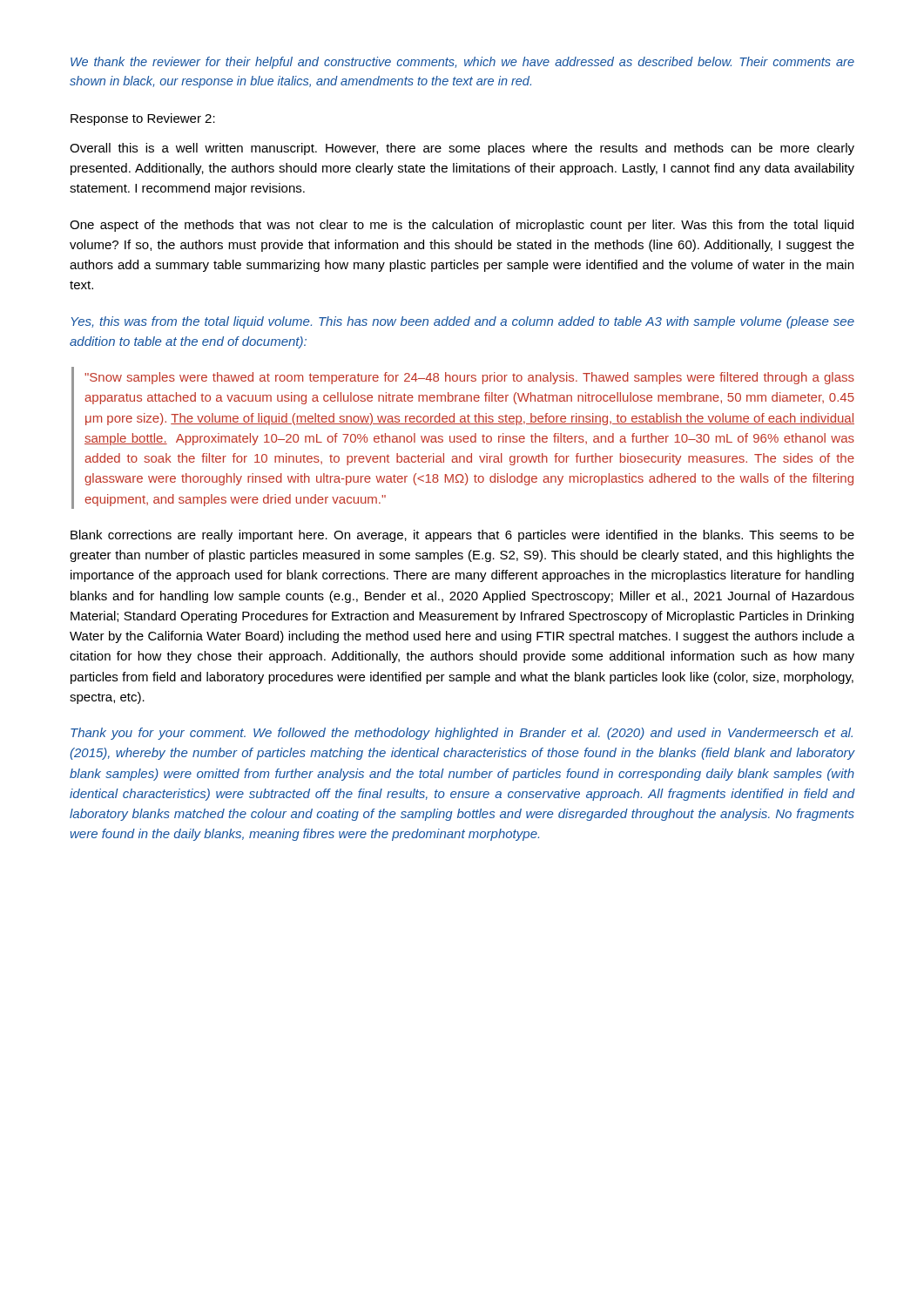The image size is (924, 1307).
Task: Find the region starting "Overall this is"
Action: click(x=462, y=168)
